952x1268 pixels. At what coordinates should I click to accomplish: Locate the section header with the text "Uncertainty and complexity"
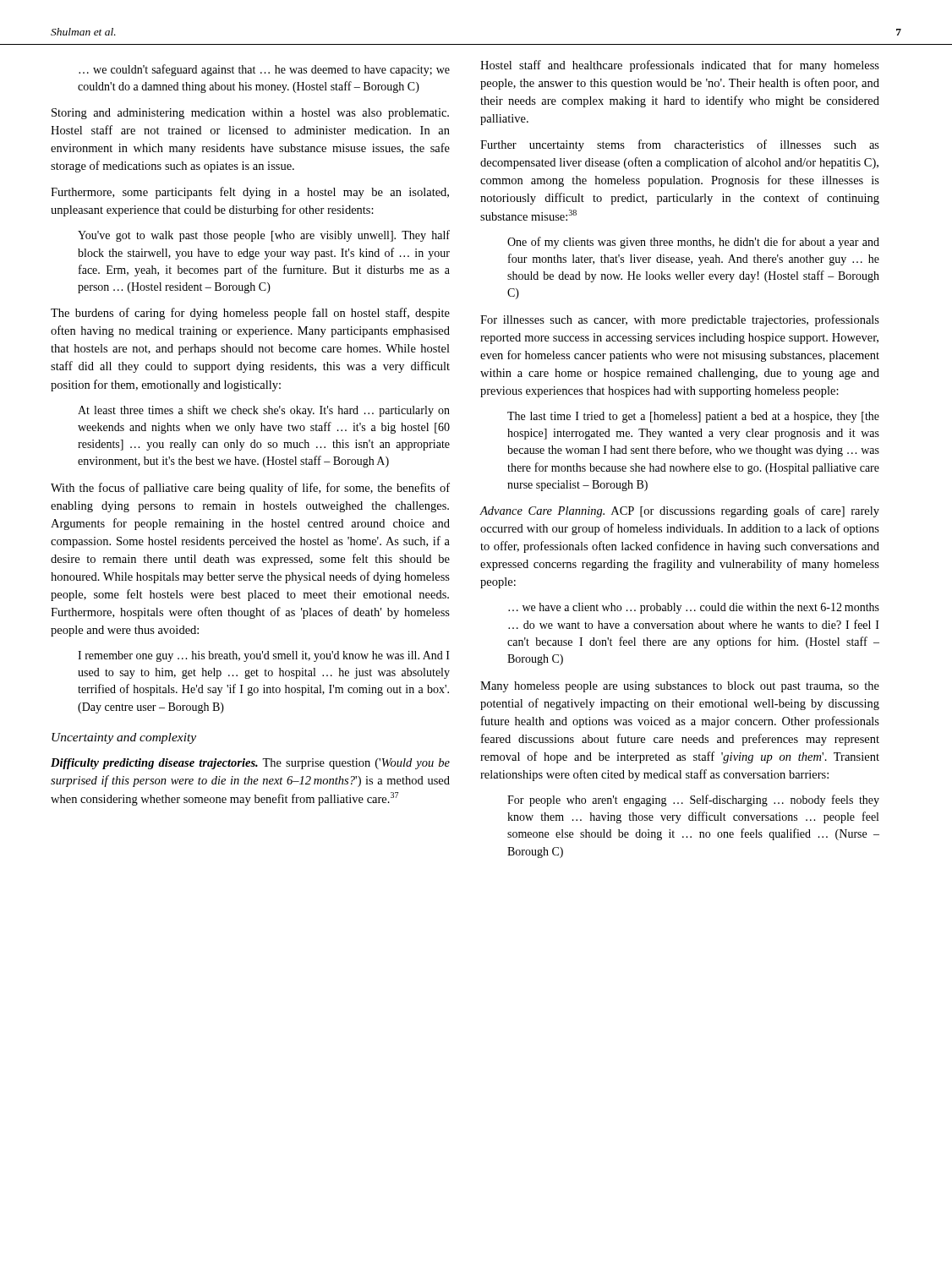124,738
